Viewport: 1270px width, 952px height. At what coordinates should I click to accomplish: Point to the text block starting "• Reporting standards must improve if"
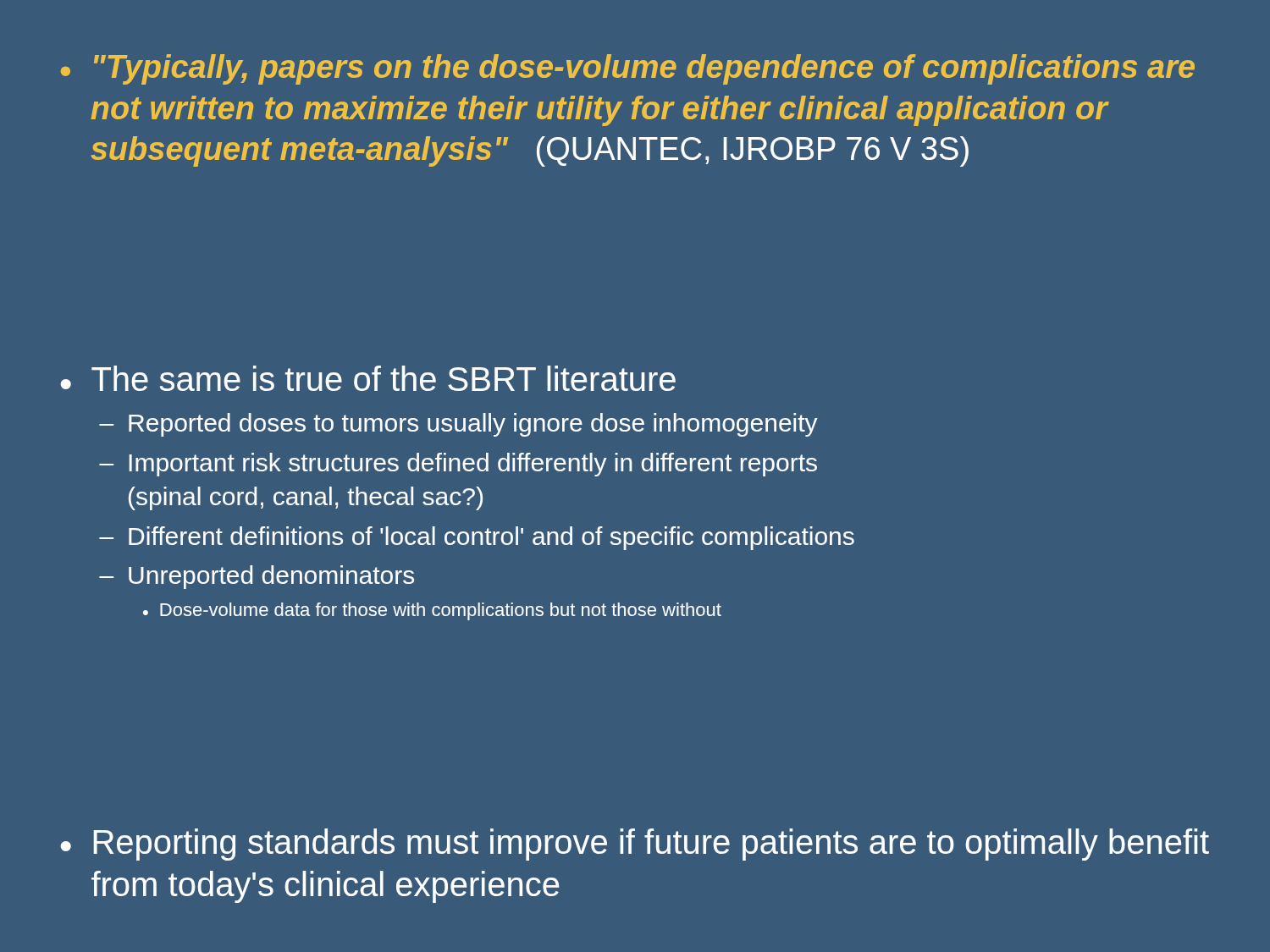pyautogui.click(x=635, y=863)
